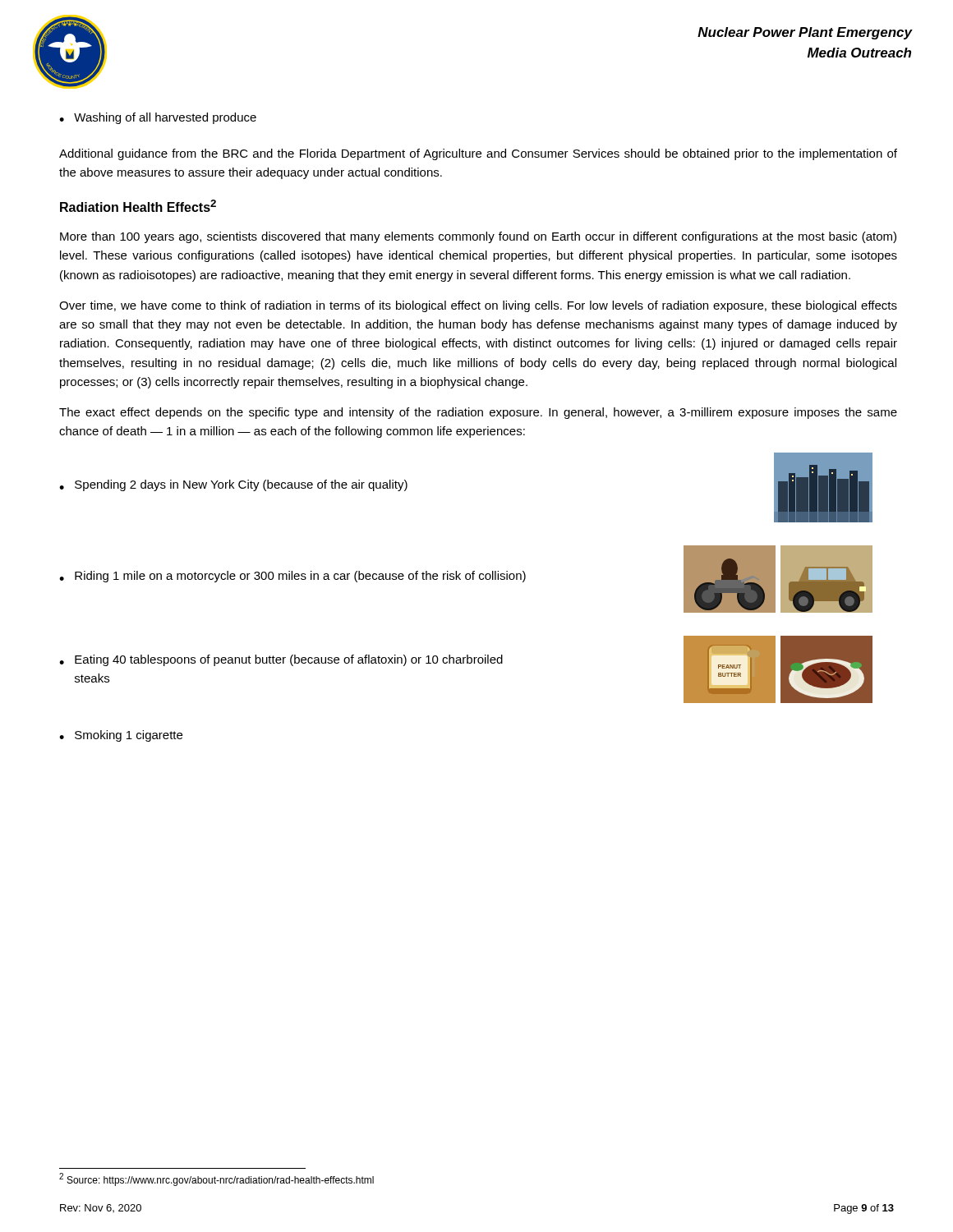Image resolution: width=953 pixels, height=1232 pixels.
Task: Click on the text block with the text "Additional guidance from the BRC and the Florida"
Action: coord(478,163)
